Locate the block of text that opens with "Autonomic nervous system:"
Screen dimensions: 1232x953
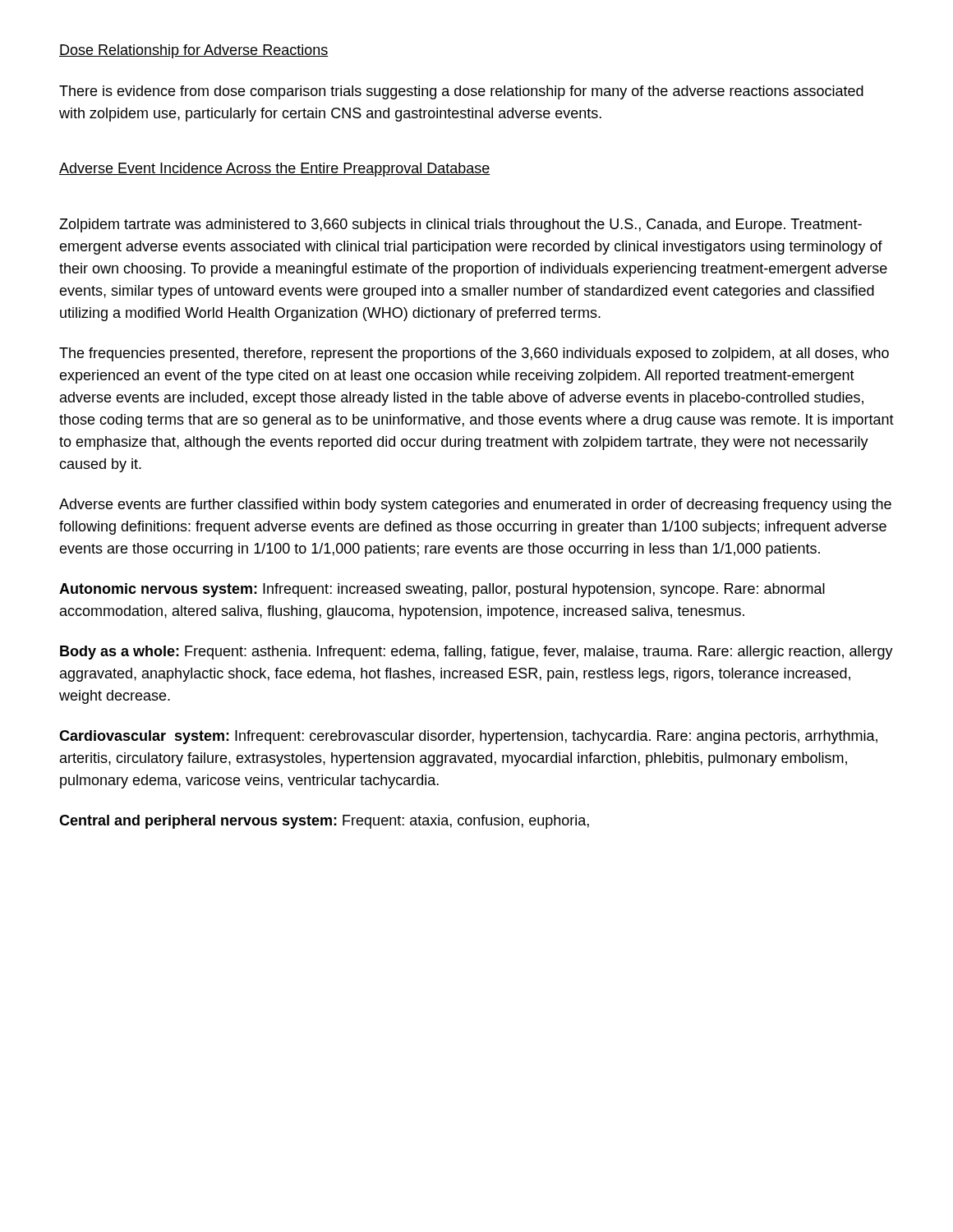[442, 600]
